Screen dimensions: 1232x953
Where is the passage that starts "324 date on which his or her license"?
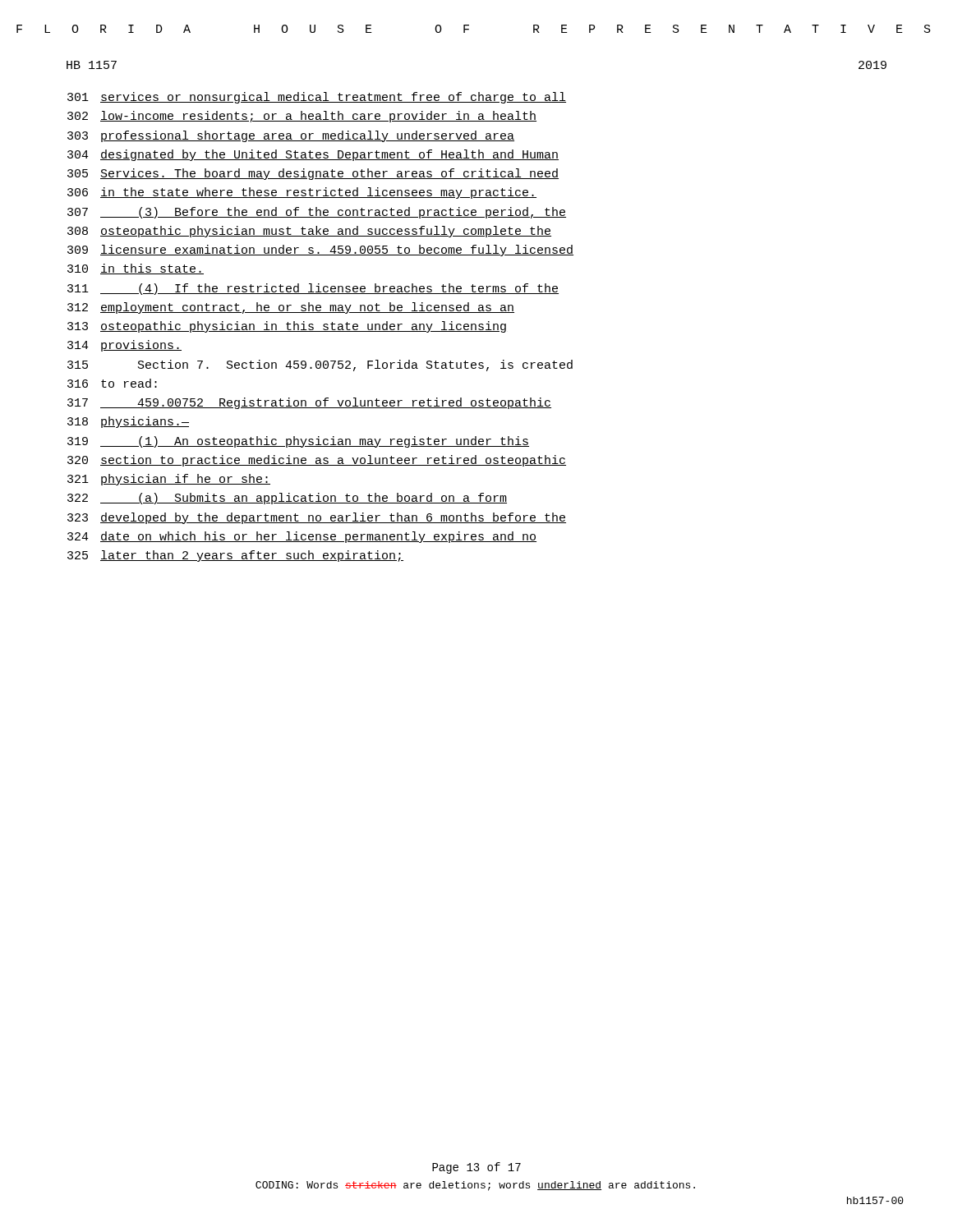coord(476,537)
